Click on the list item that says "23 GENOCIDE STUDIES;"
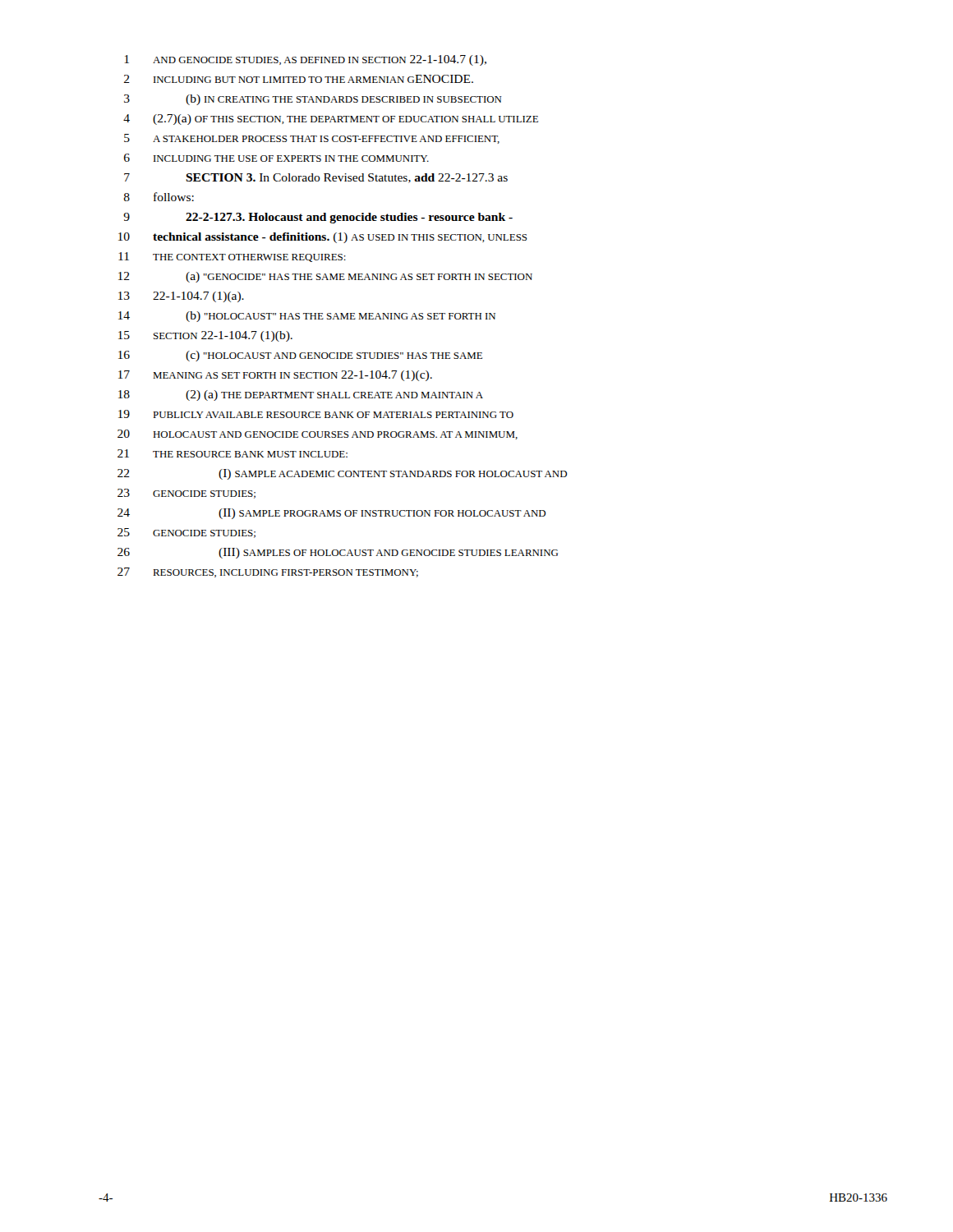 click(x=186, y=494)
